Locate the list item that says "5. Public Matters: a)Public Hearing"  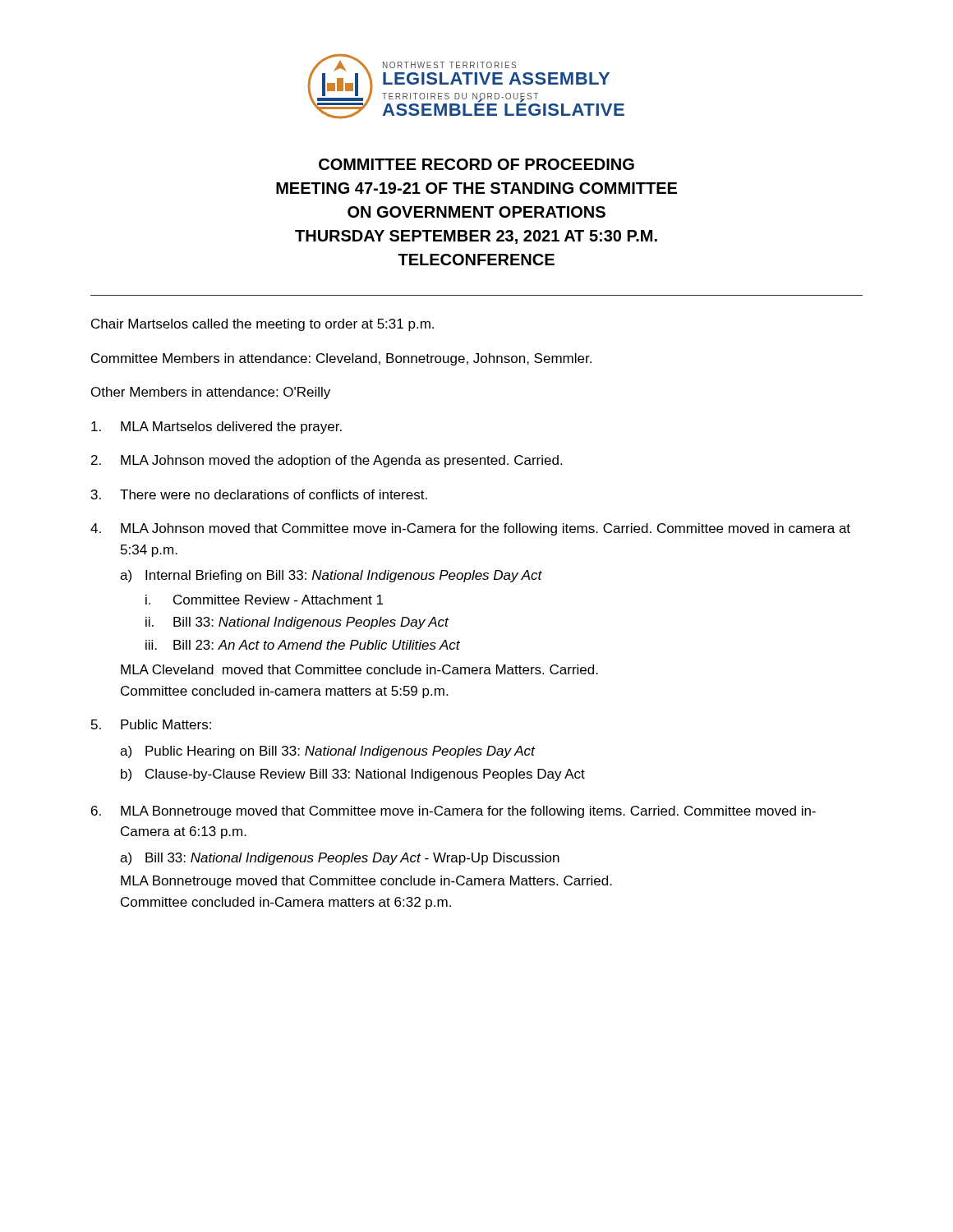(476, 751)
